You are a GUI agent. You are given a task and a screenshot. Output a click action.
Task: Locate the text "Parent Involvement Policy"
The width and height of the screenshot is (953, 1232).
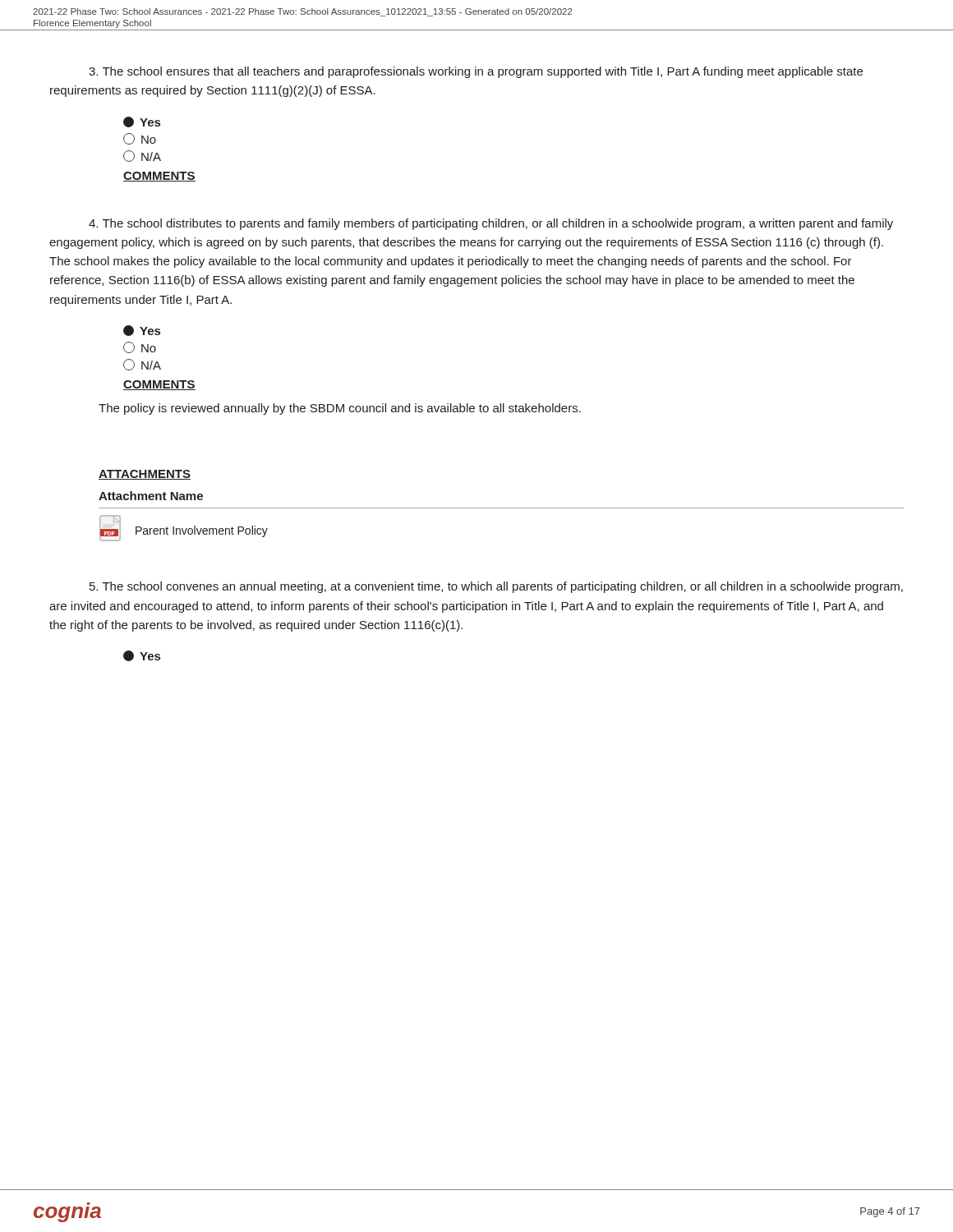(x=201, y=530)
